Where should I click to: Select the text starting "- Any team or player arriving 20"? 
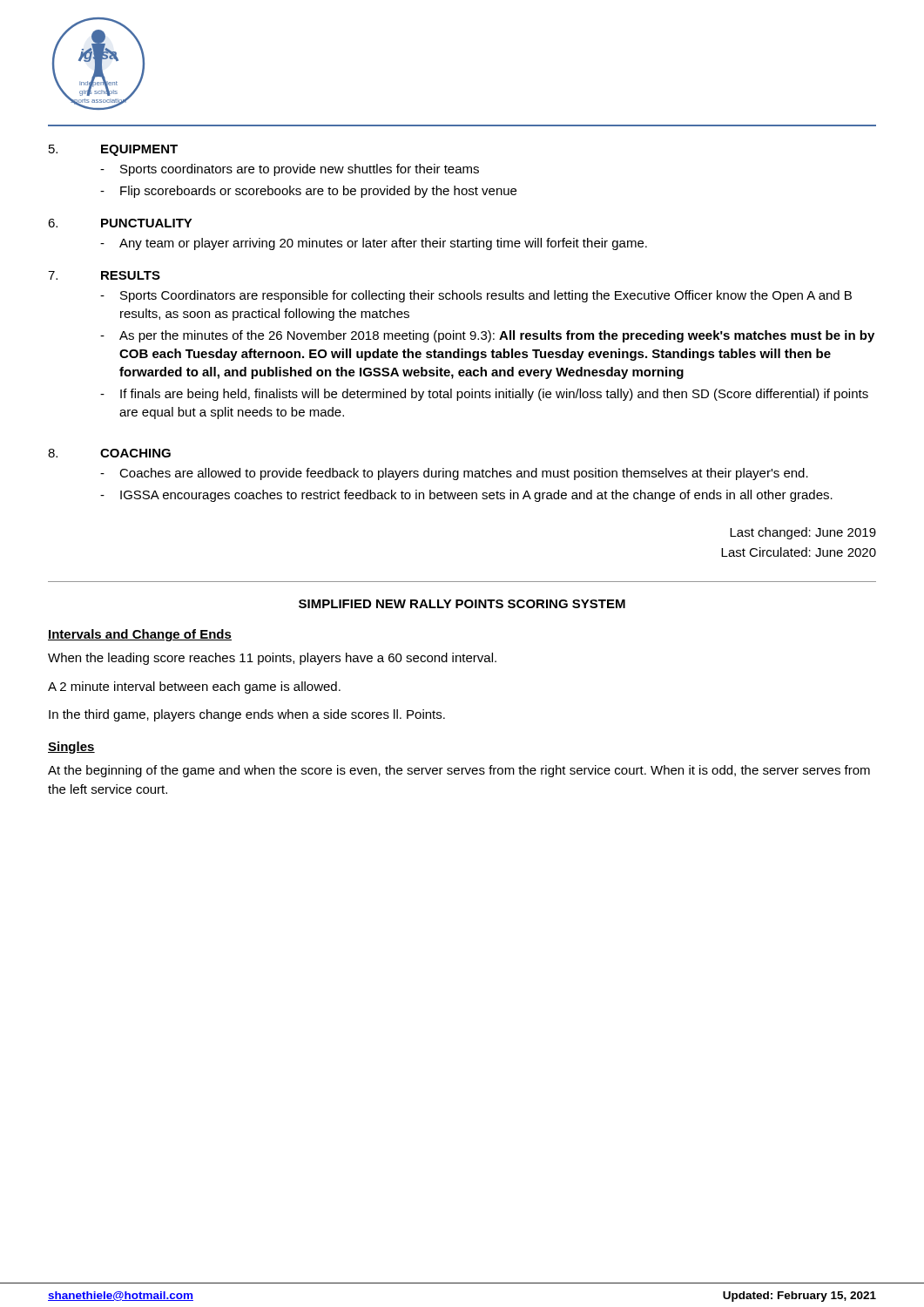pyautogui.click(x=488, y=243)
